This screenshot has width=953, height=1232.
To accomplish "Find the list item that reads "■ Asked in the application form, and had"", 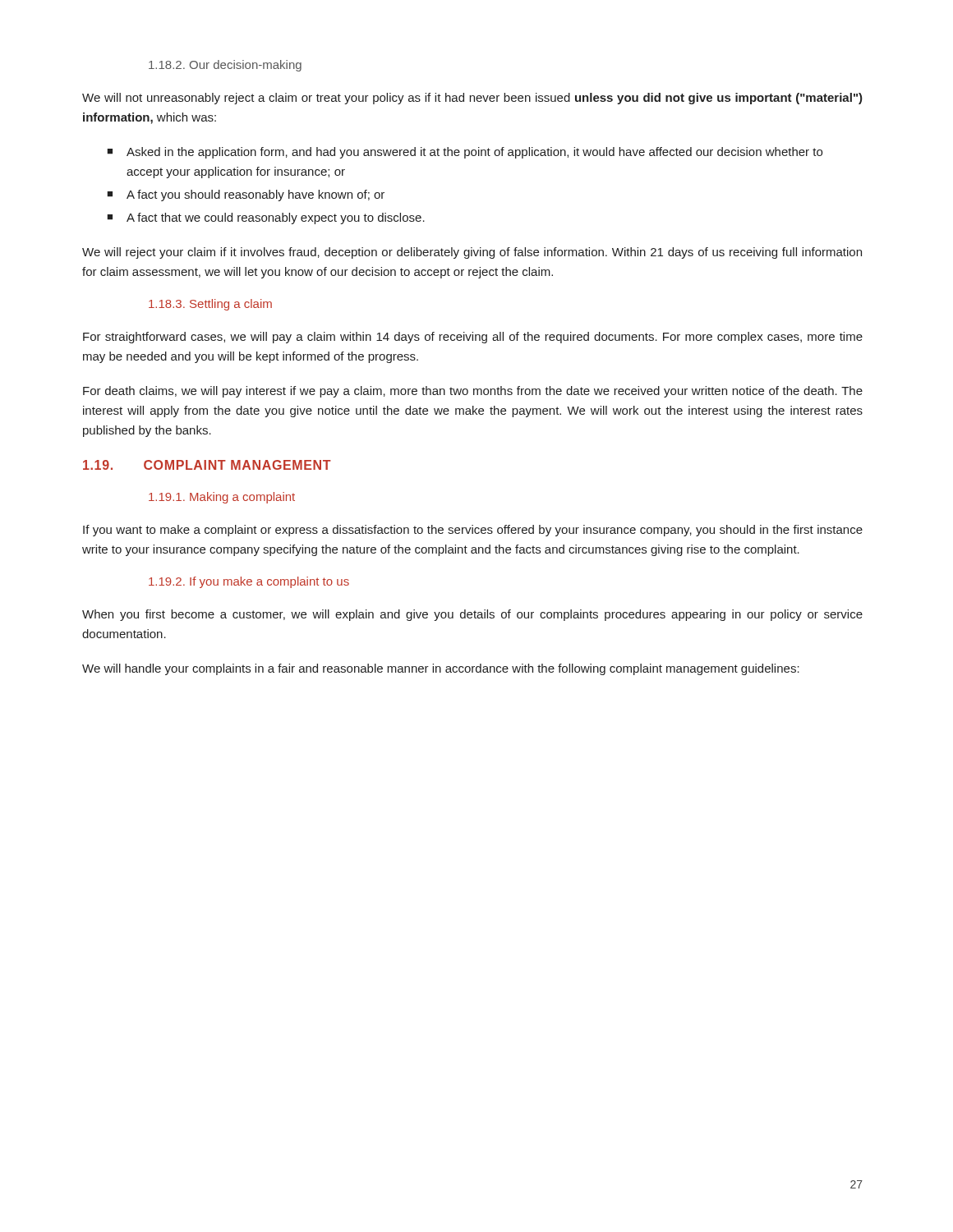I will [485, 162].
